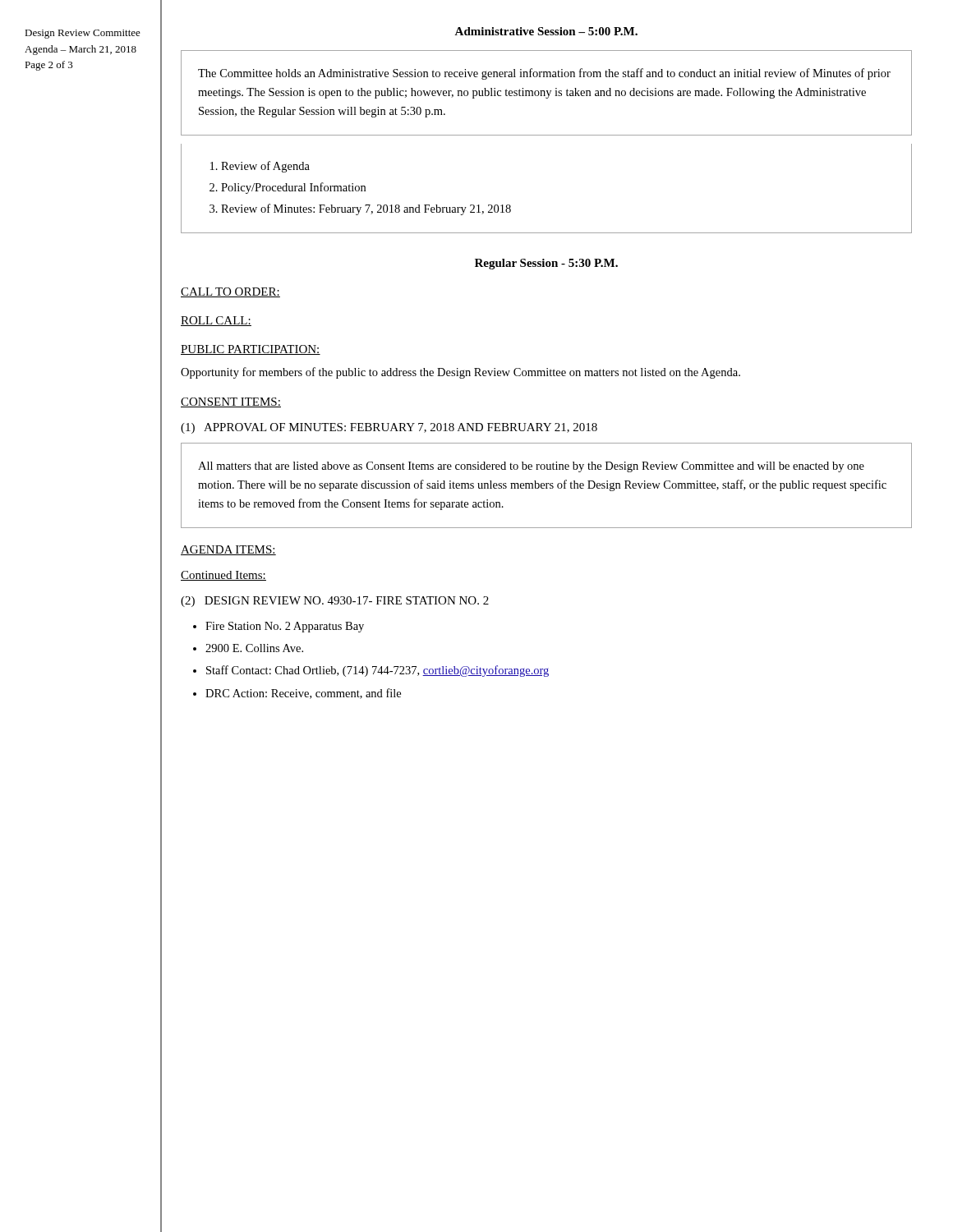Find the section header on this page that starts "(2) DESIGN REVIEW NO. 4930-17- FIRE STATION"
This screenshot has width=953, height=1232.
335,600
